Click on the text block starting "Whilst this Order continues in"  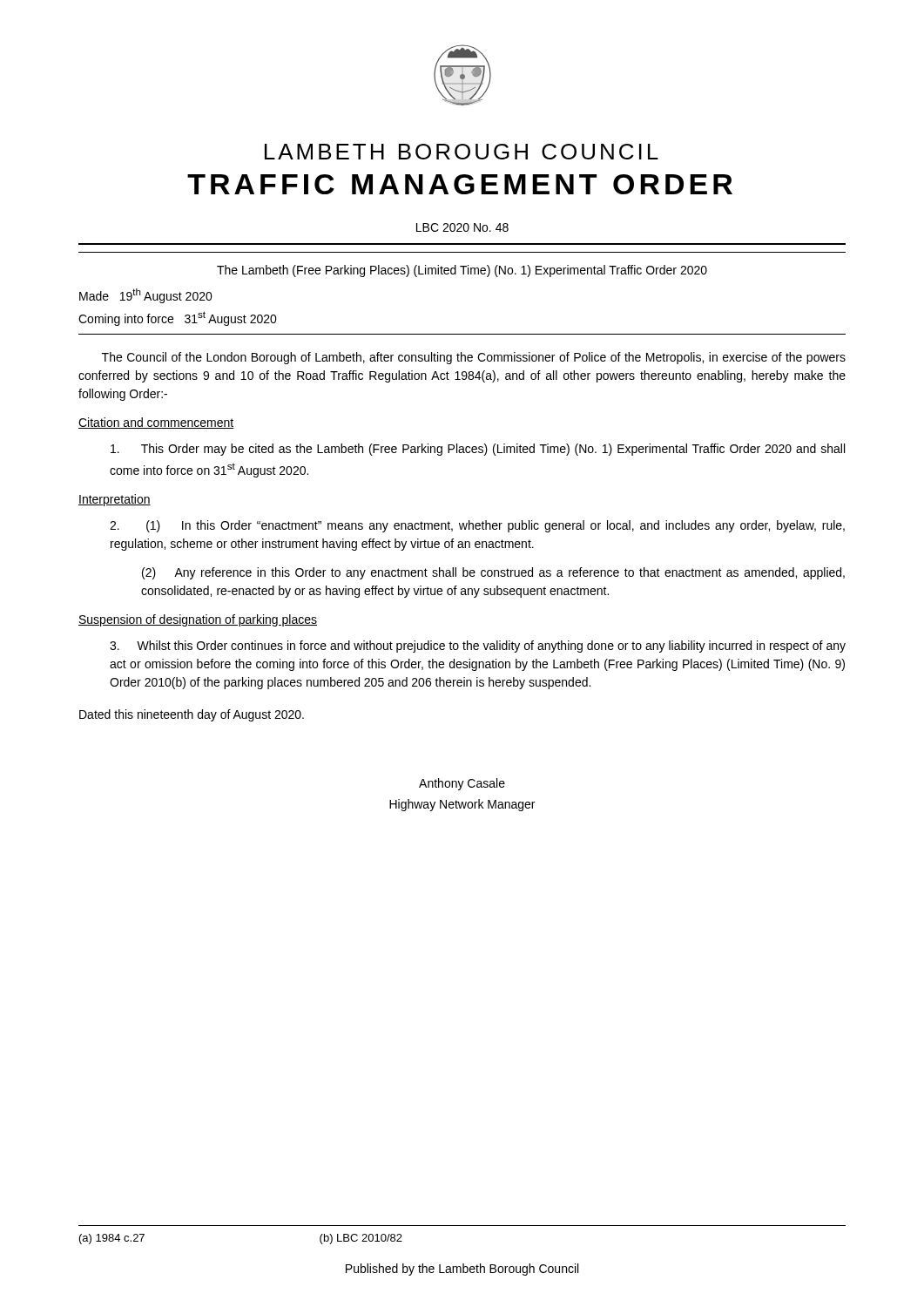point(478,664)
